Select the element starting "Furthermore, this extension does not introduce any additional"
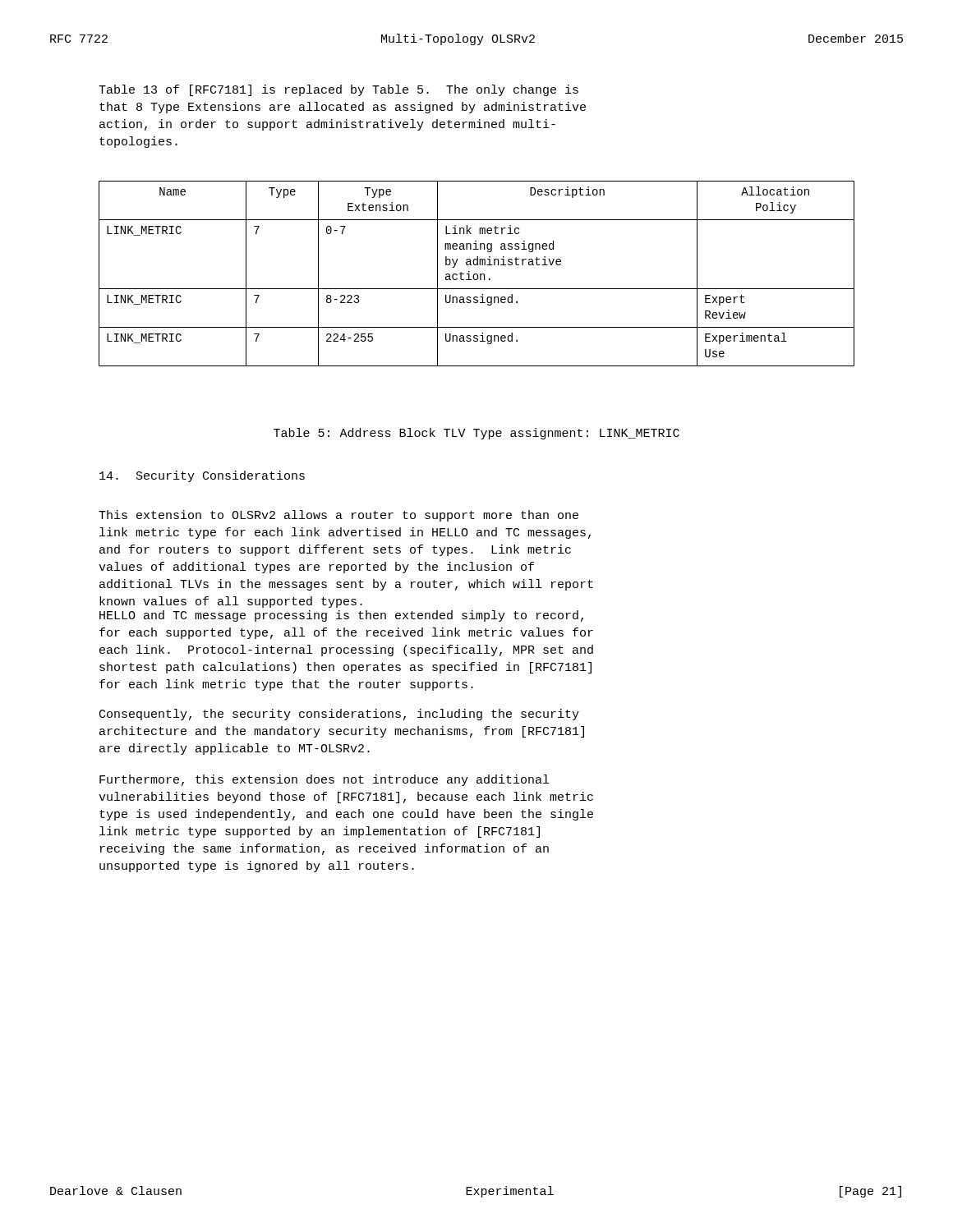953x1232 pixels. [346, 824]
